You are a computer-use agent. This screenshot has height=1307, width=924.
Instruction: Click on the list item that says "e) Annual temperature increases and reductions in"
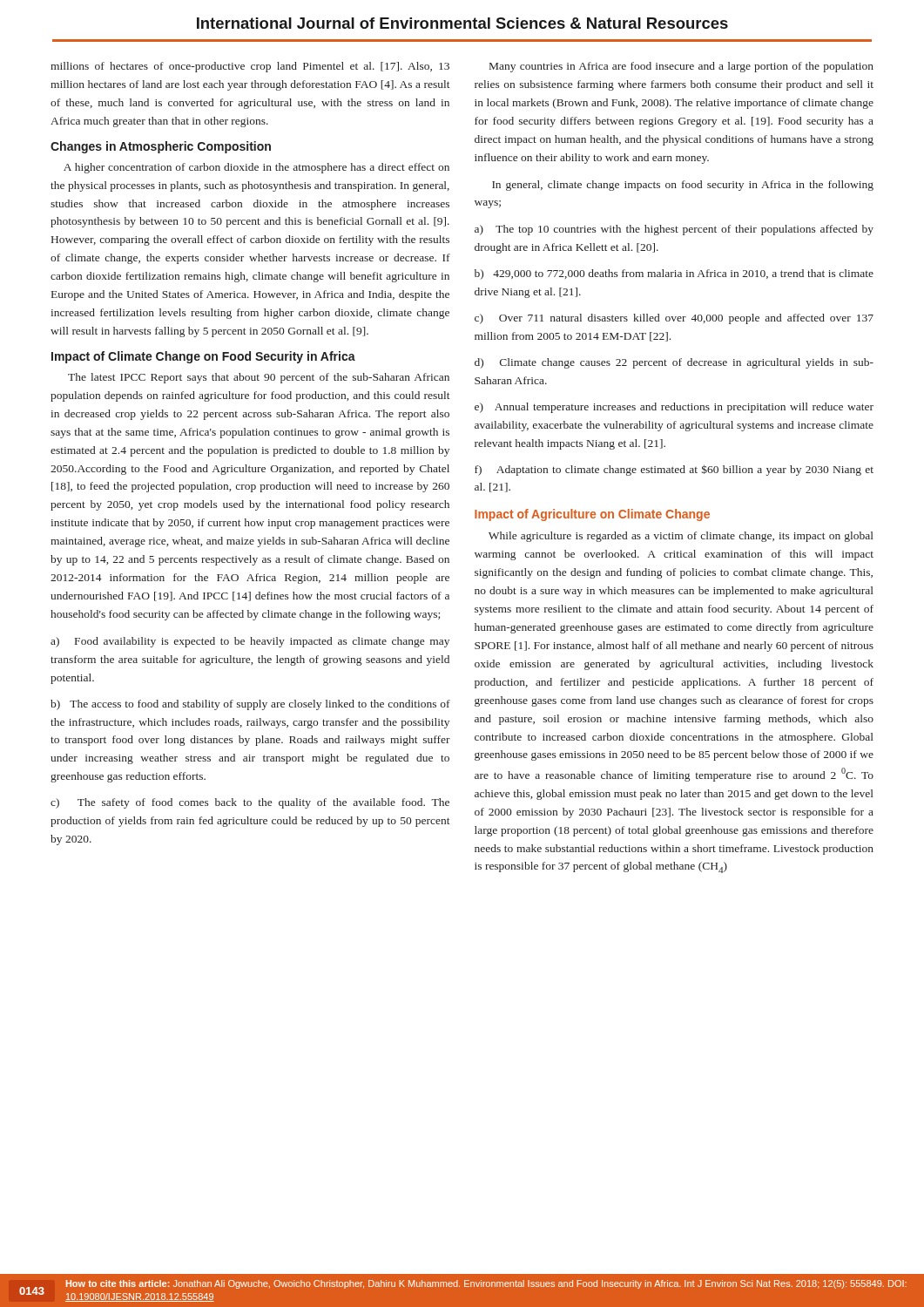point(674,424)
